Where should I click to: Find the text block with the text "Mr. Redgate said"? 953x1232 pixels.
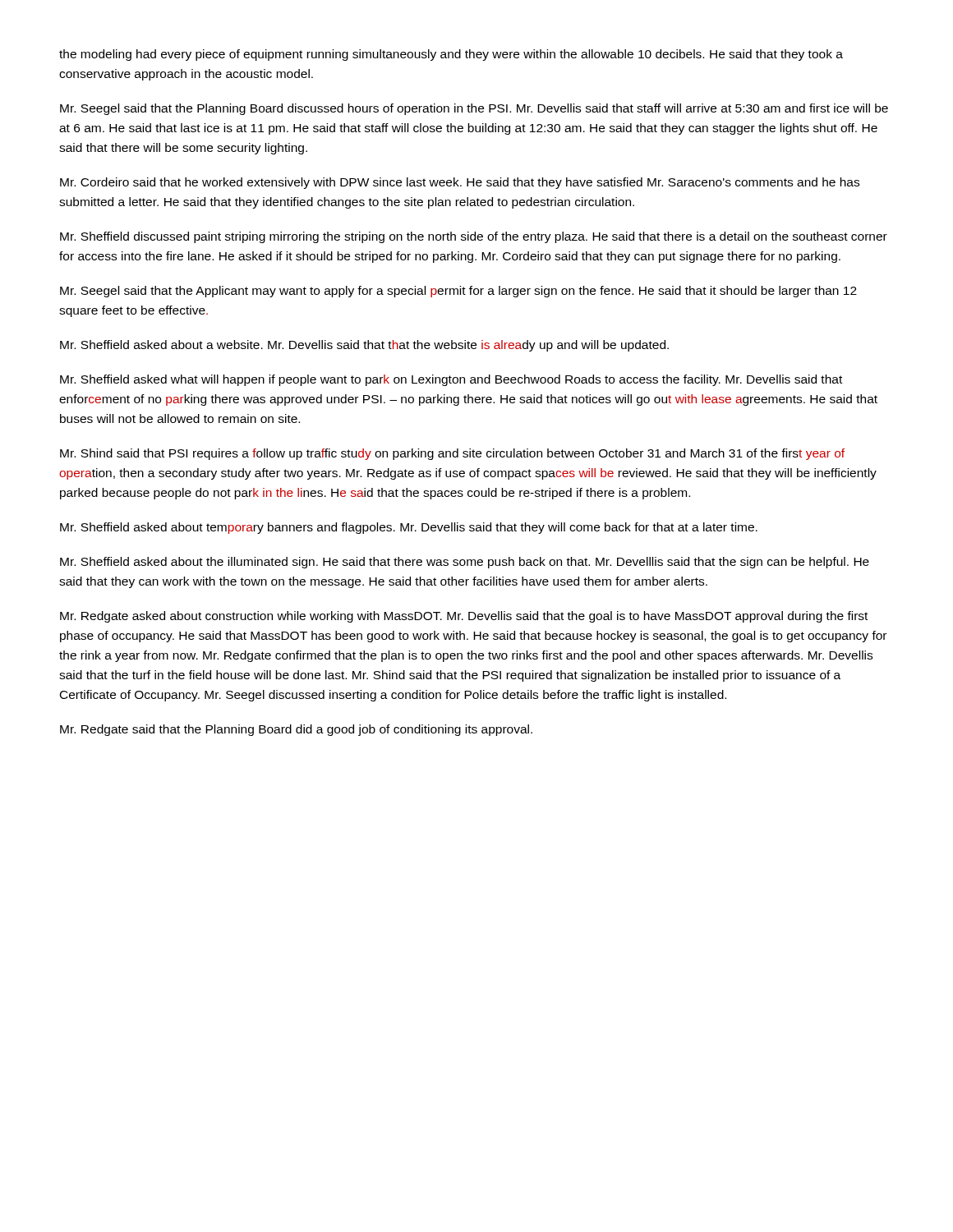pyautogui.click(x=296, y=729)
